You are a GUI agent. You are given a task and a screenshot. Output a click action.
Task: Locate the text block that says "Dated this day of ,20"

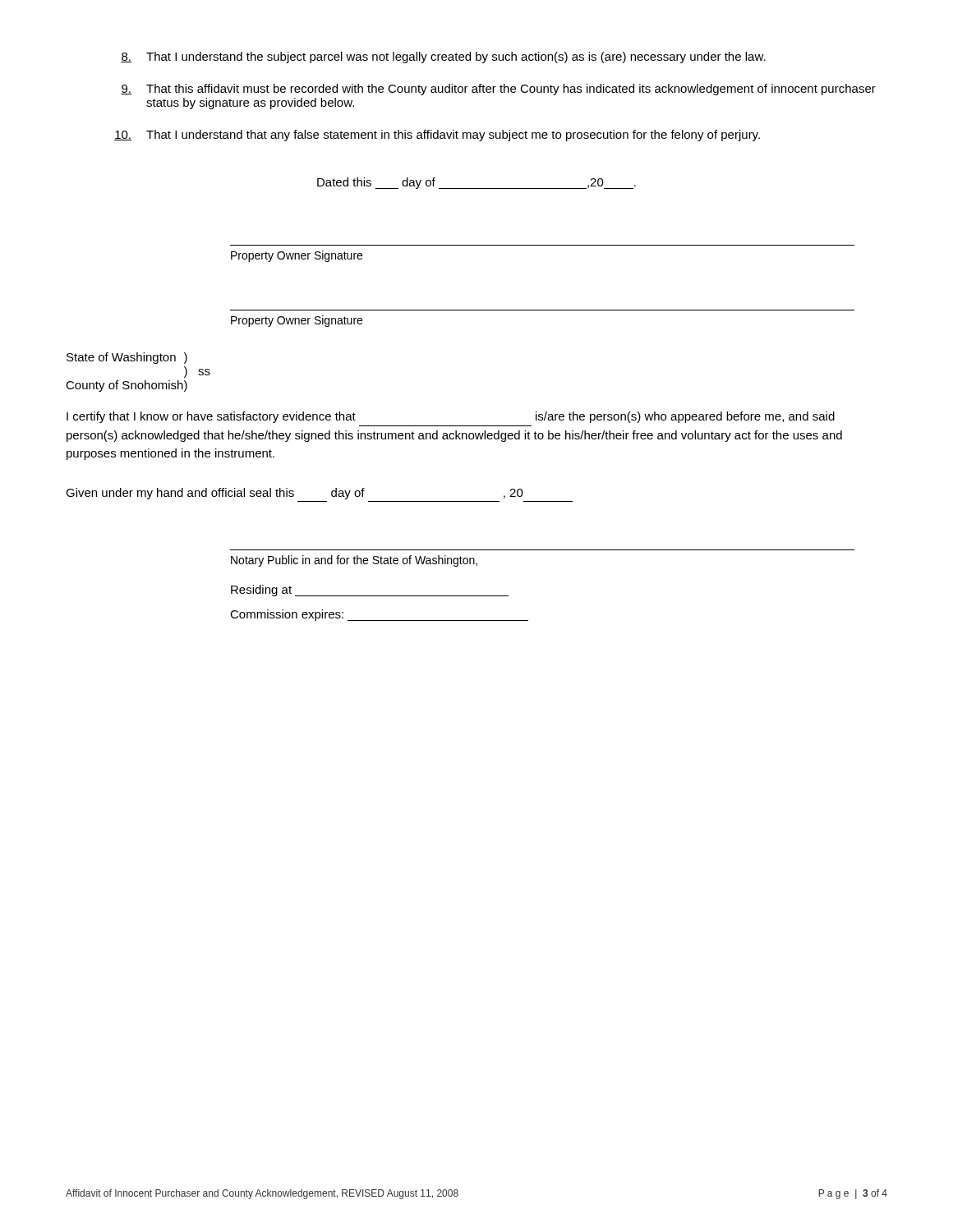476,181
